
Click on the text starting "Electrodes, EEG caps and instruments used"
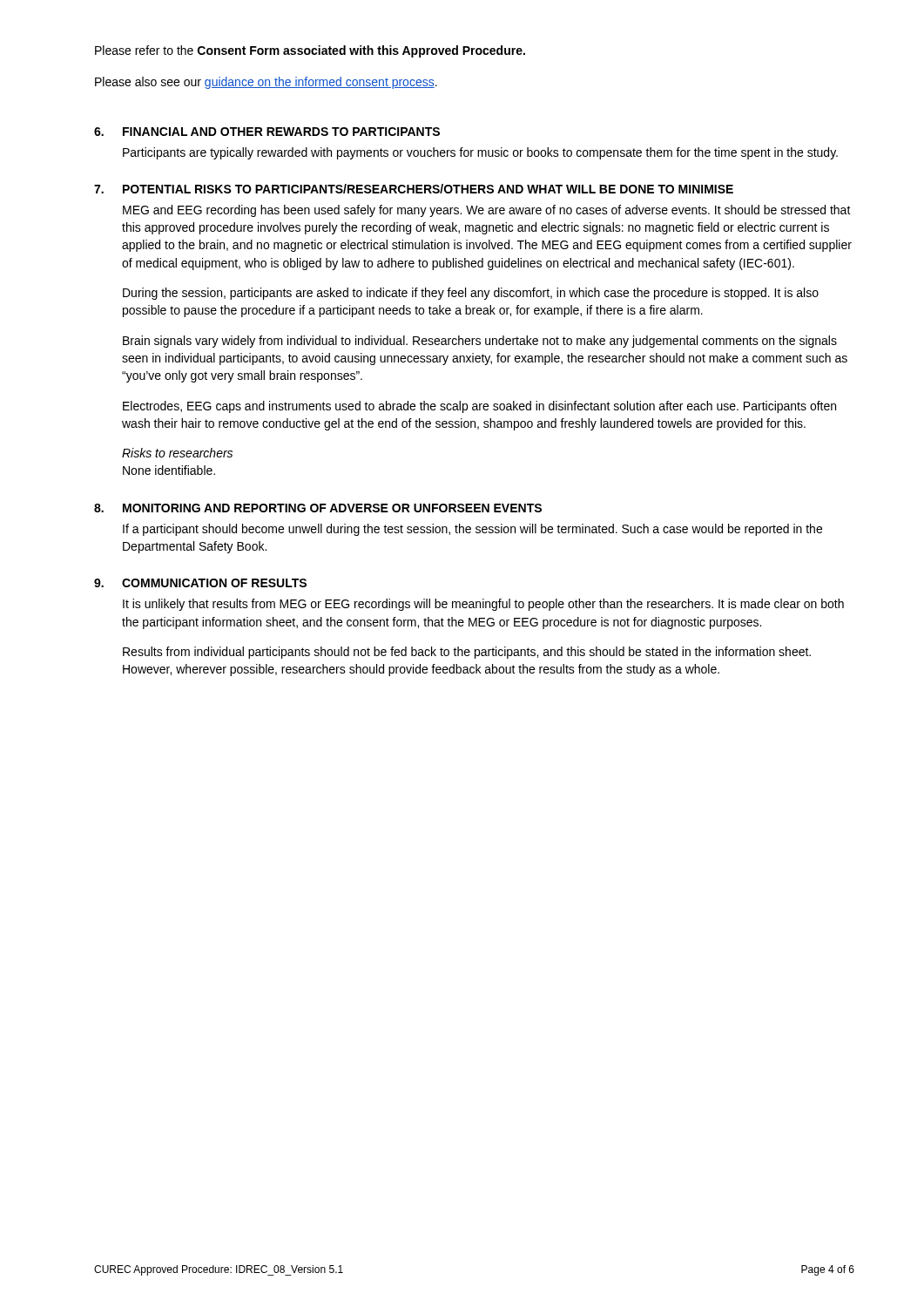point(479,414)
